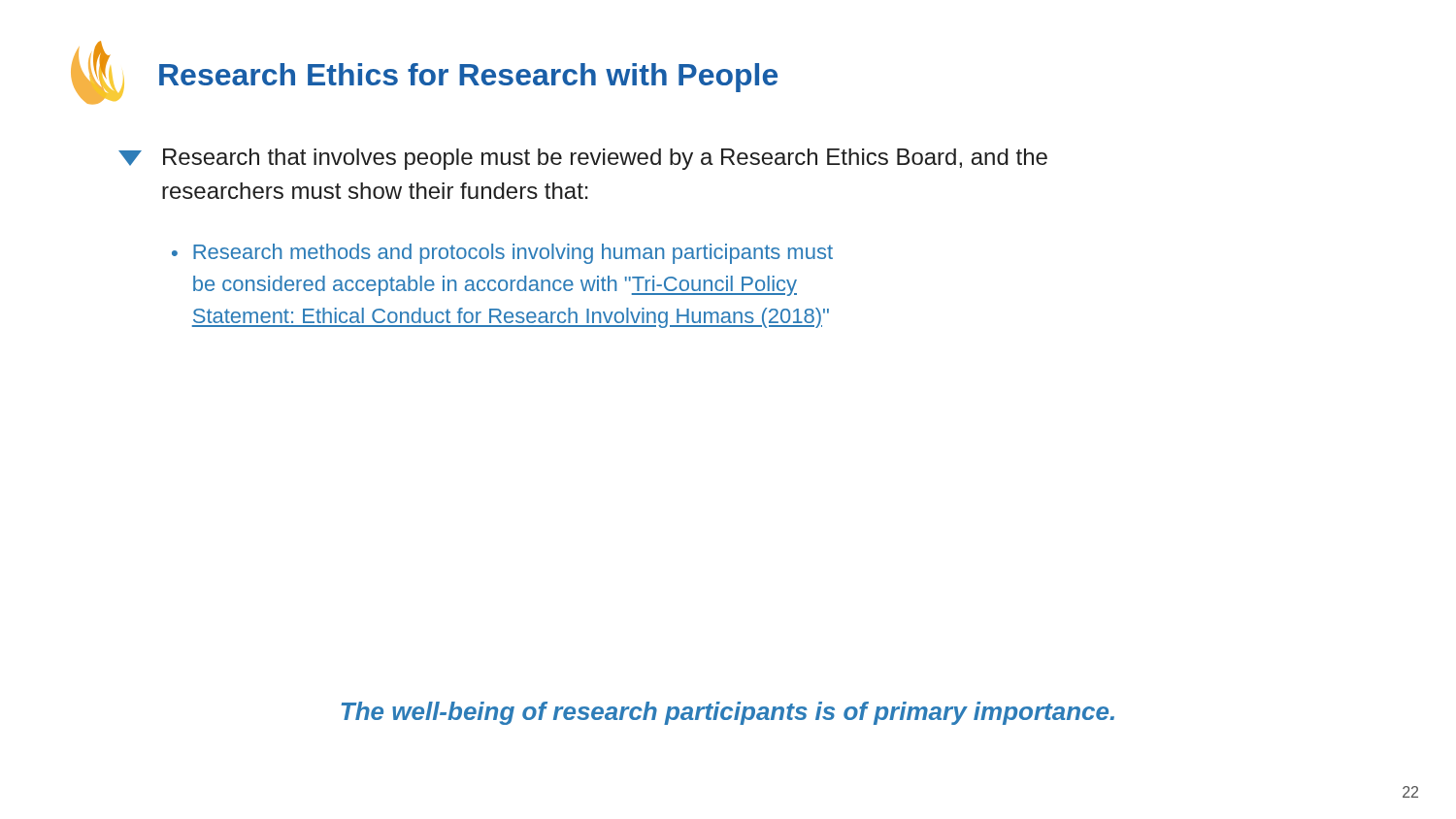Viewport: 1456px width, 819px height.
Task: Click on the text block starting "Research Ethics for Research"
Action: (x=468, y=75)
